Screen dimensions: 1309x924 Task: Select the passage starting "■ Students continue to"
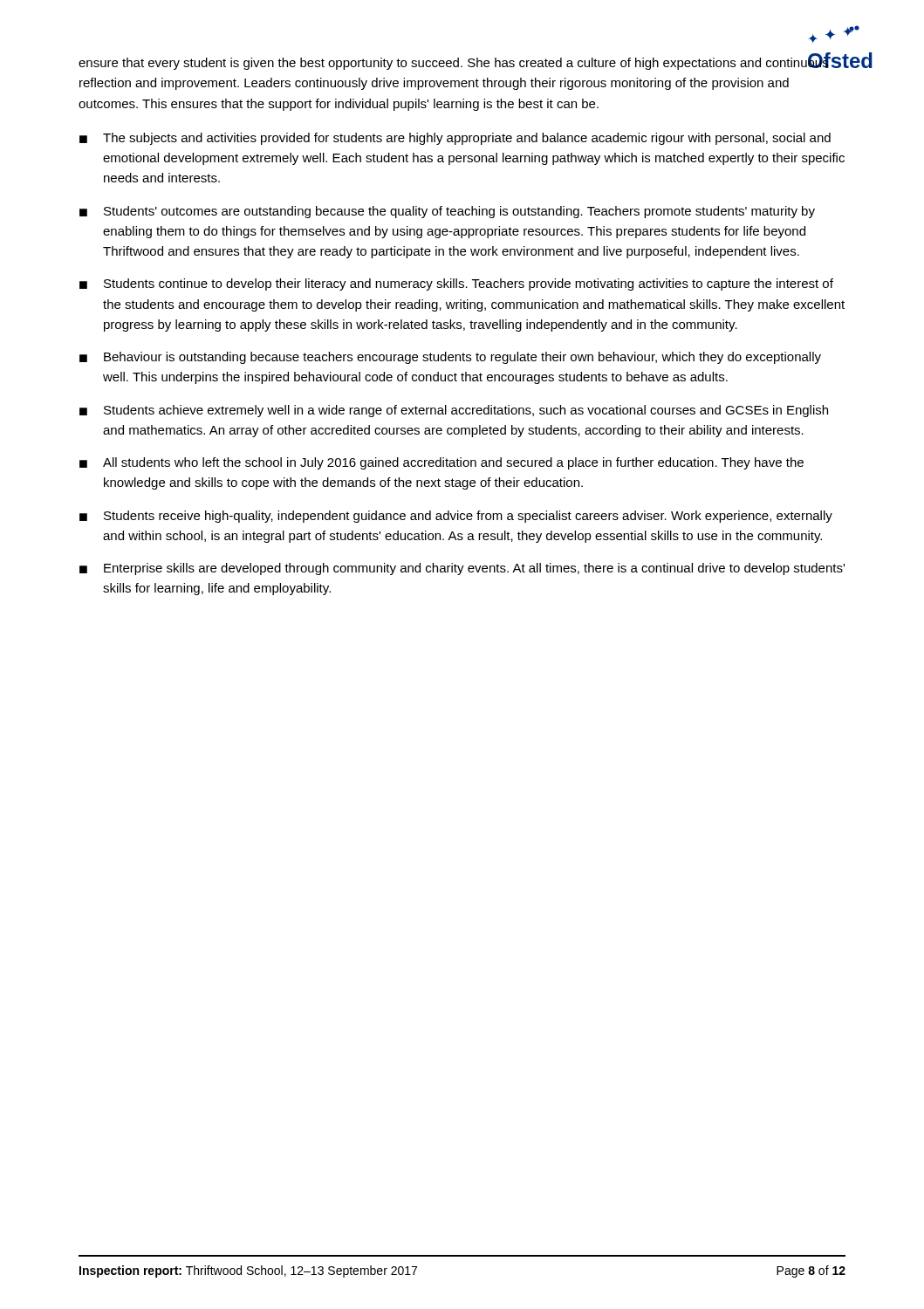click(462, 304)
